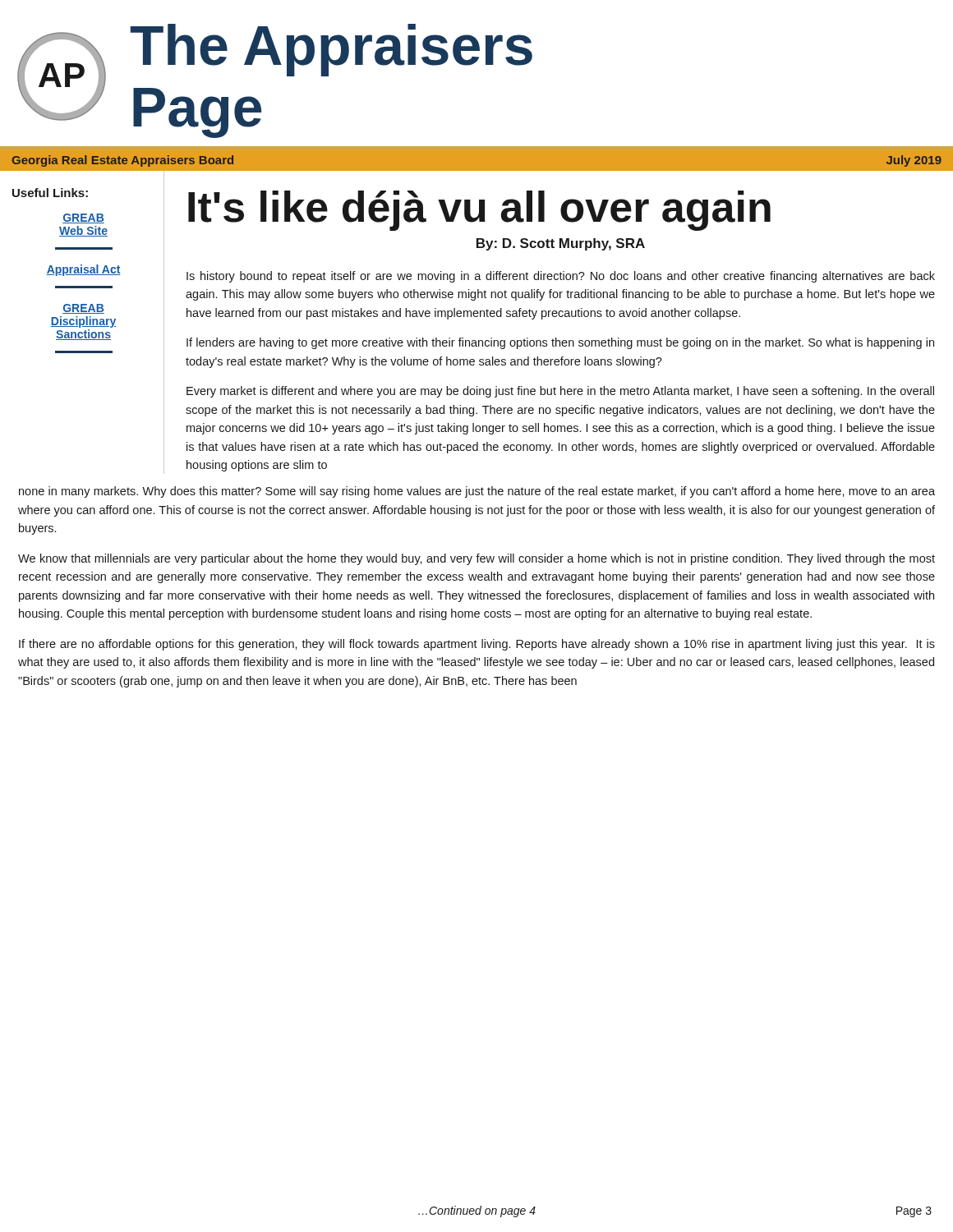Image resolution: width=953 pixels, height=1232 pixels.
Task: Click on the text block starting "If lenders are having to"
Action: [560, 352]
